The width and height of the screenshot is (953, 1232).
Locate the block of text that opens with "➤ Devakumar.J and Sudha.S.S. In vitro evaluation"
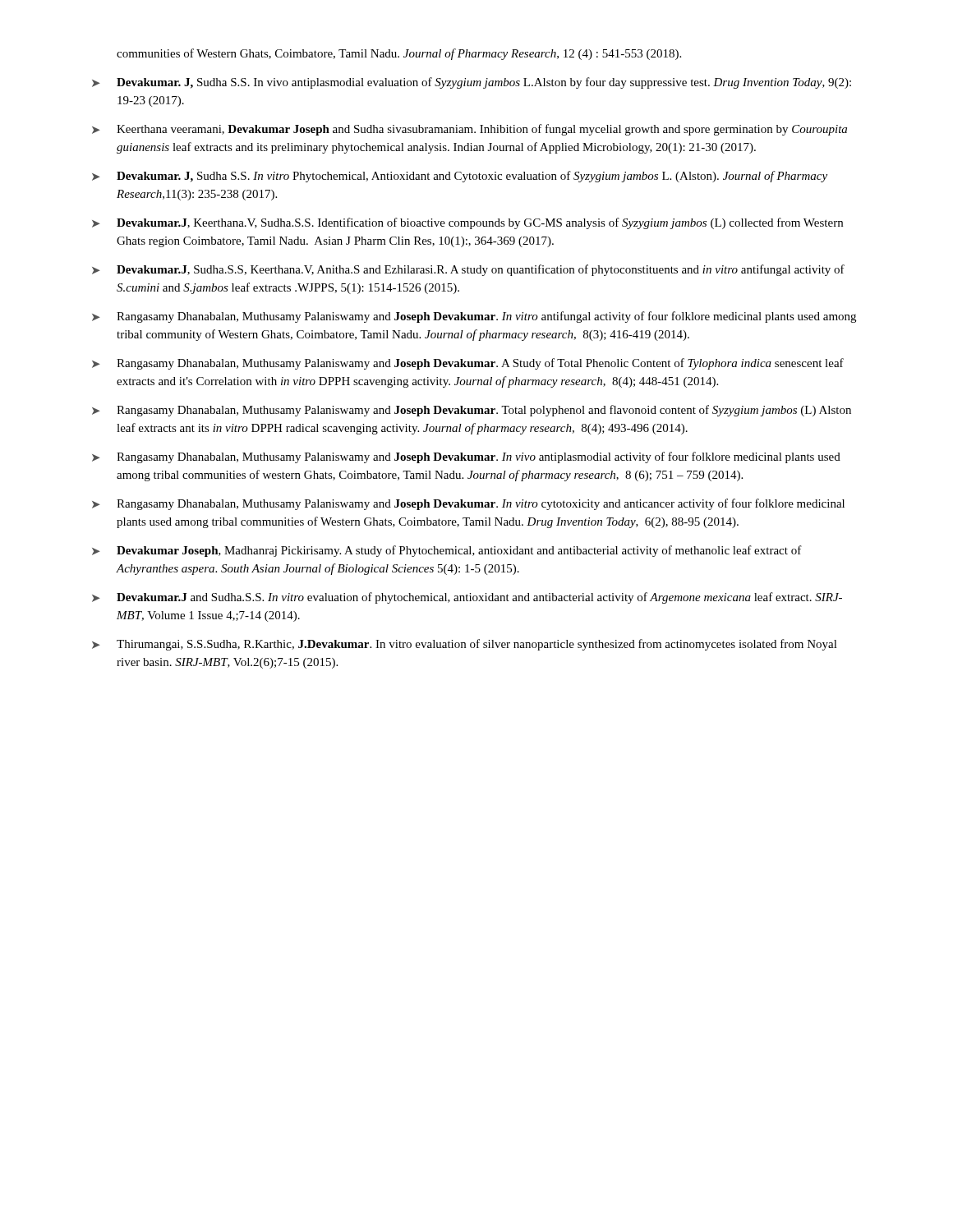476,606
